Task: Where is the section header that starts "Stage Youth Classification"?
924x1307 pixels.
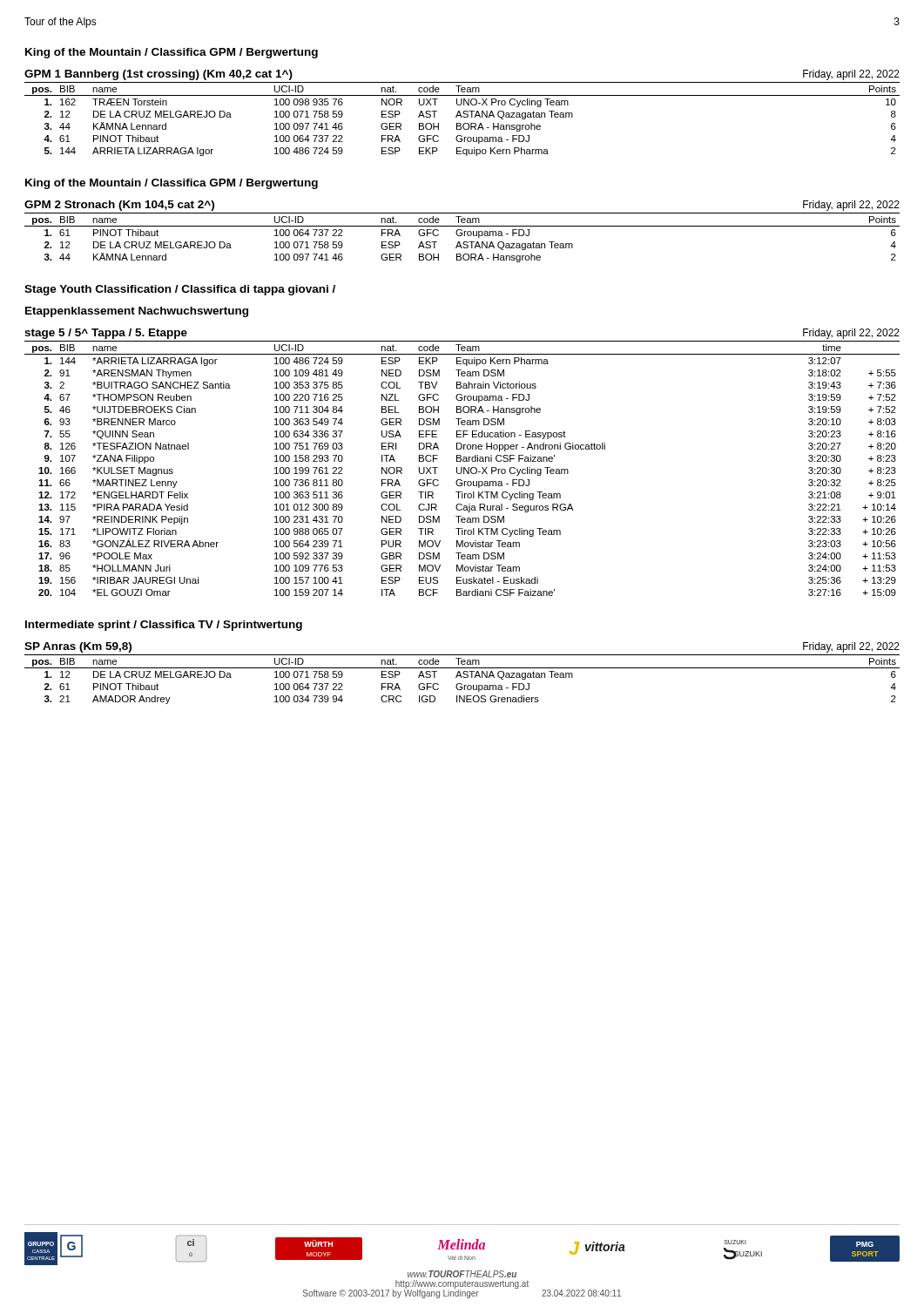Action: (x=180, y=311)
